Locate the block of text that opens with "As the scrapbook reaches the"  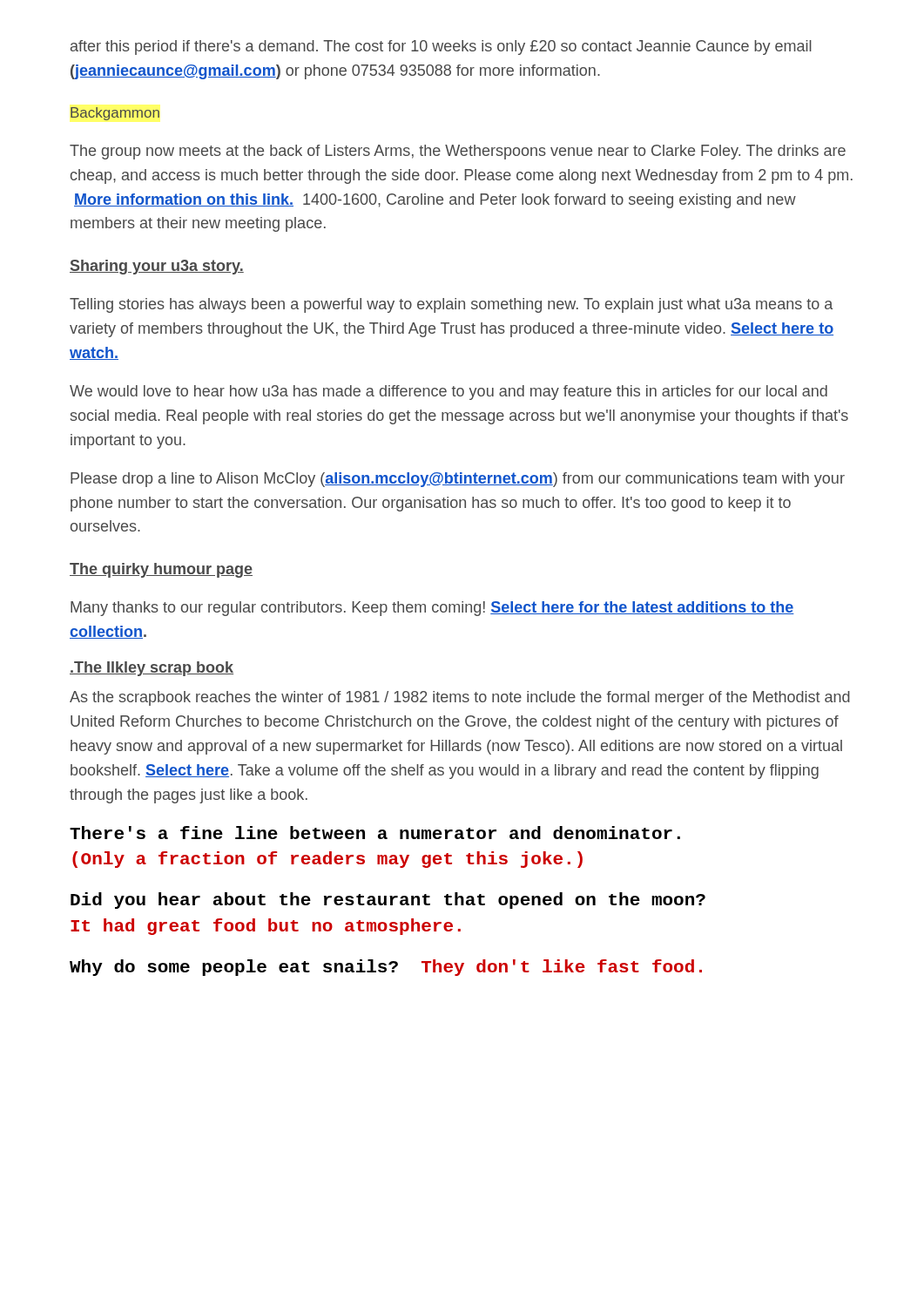pyautogui.click(x=460, y=746)
